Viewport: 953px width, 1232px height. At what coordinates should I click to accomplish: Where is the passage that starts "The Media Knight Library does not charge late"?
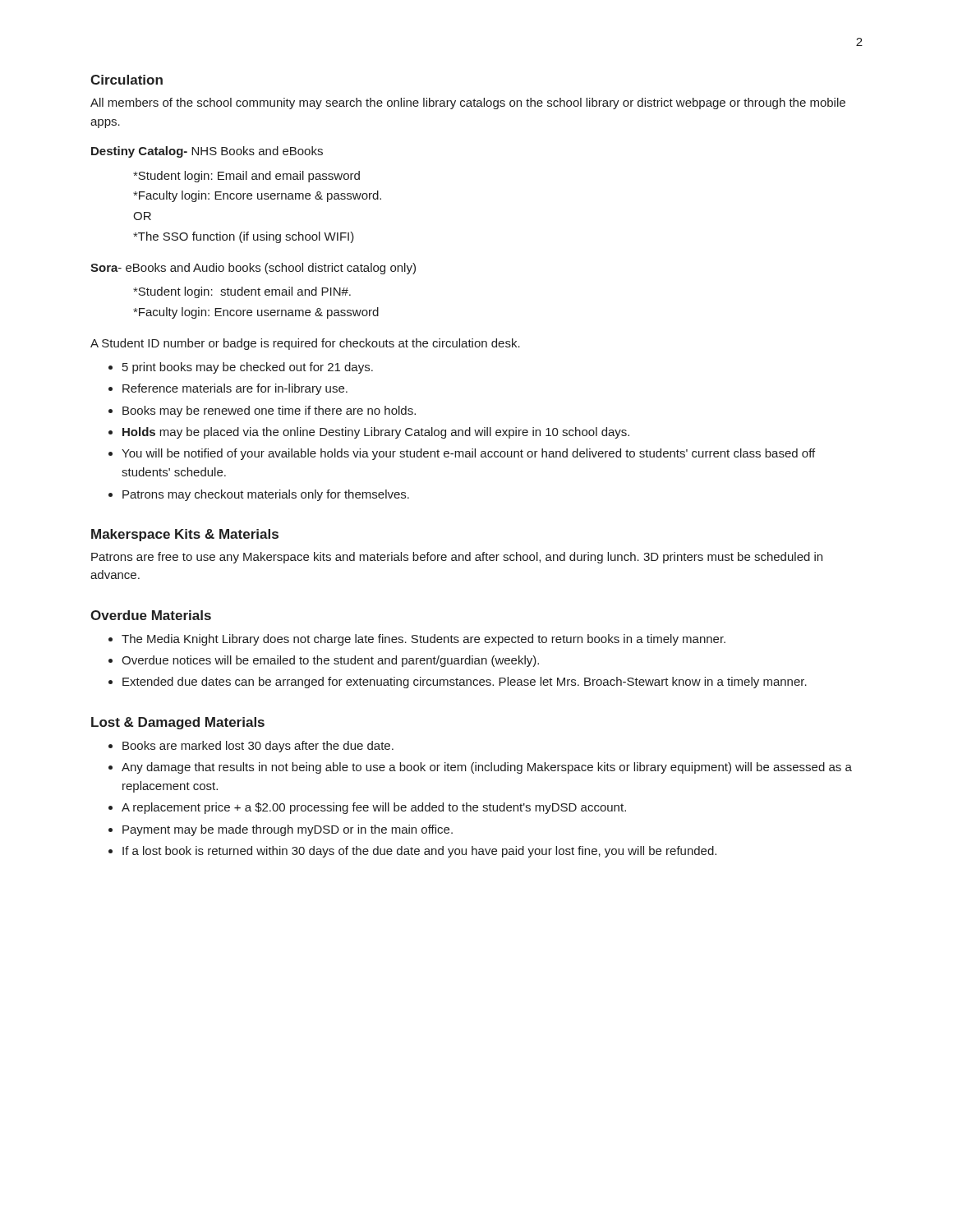tap(424, 638)
